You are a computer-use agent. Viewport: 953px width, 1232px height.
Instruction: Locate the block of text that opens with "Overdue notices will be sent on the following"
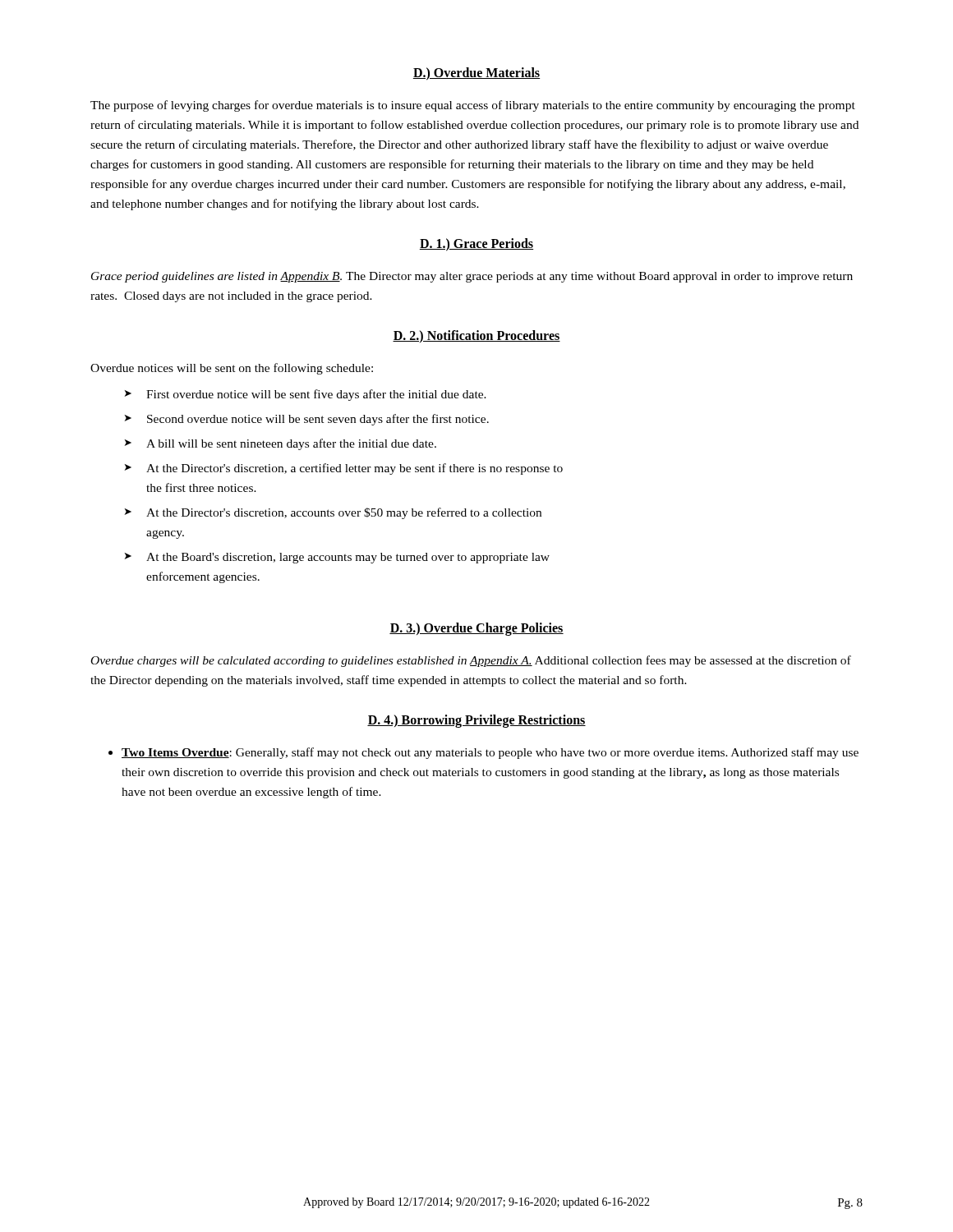point(232,368)
